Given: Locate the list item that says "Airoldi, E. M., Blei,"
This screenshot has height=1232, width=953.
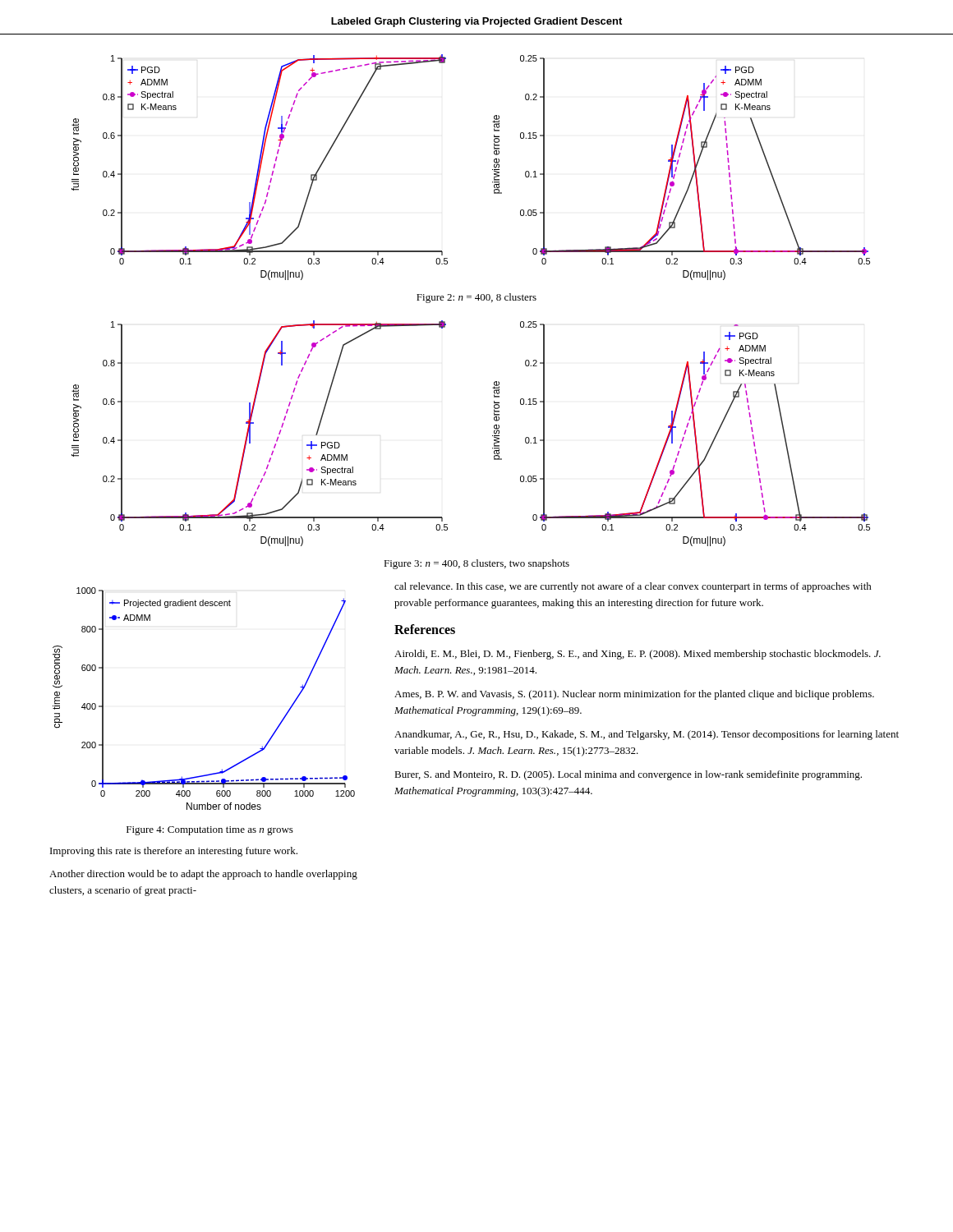Looking at the screenshot, I should point(638,662).
